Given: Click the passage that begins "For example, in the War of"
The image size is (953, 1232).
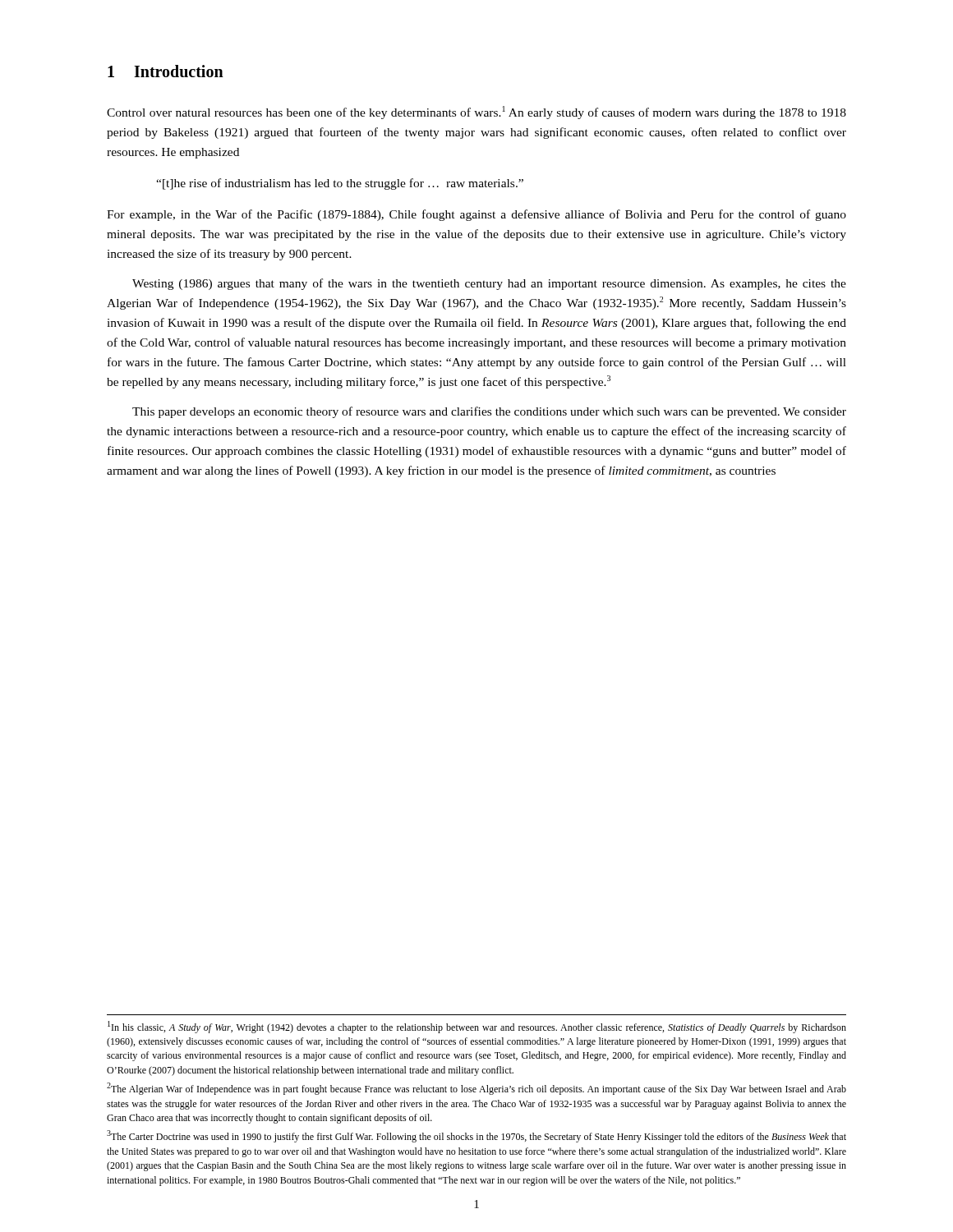Looking at the screenshot, I should pos(476,234).
